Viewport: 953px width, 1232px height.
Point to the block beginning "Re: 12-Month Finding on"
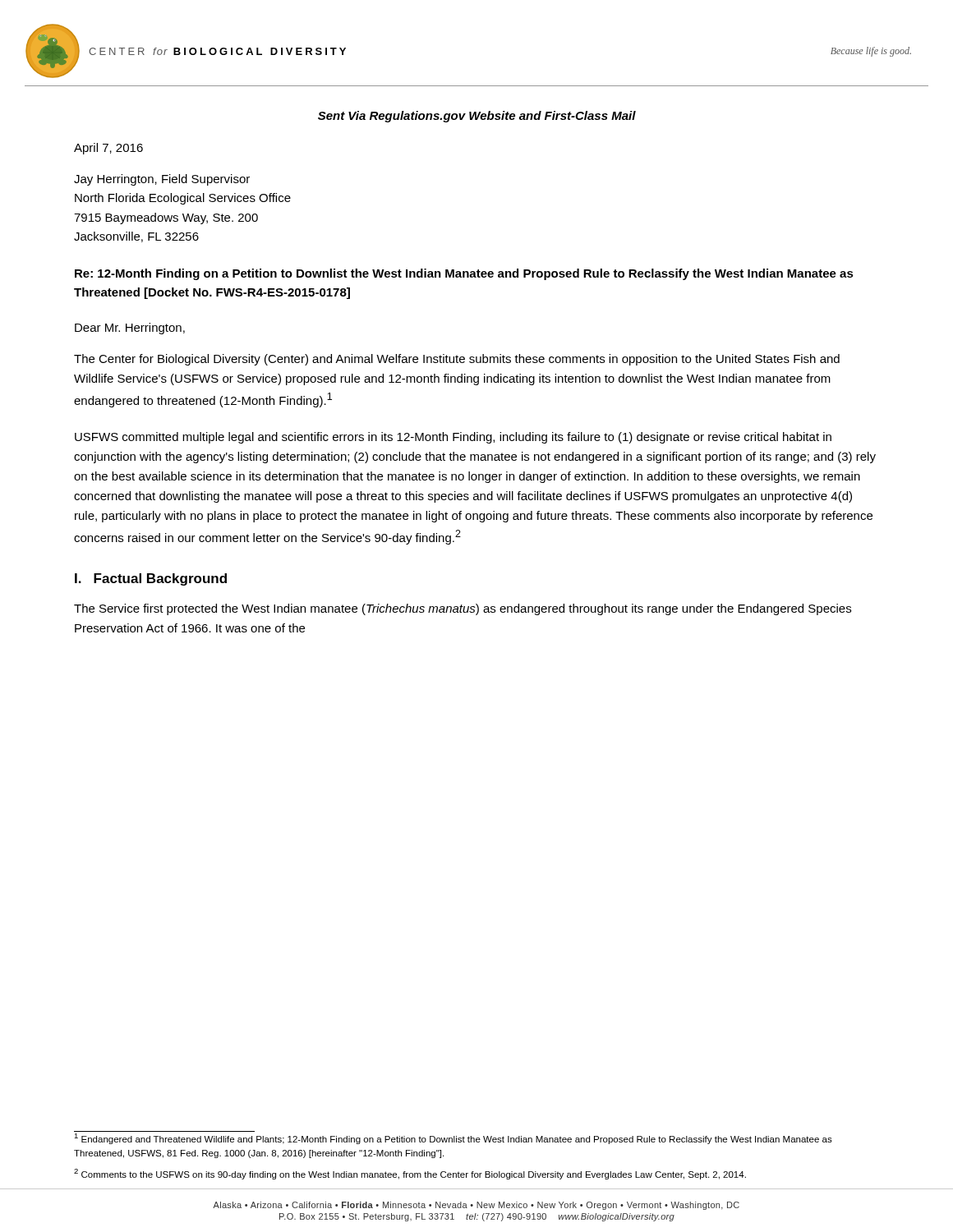(464, 283)
